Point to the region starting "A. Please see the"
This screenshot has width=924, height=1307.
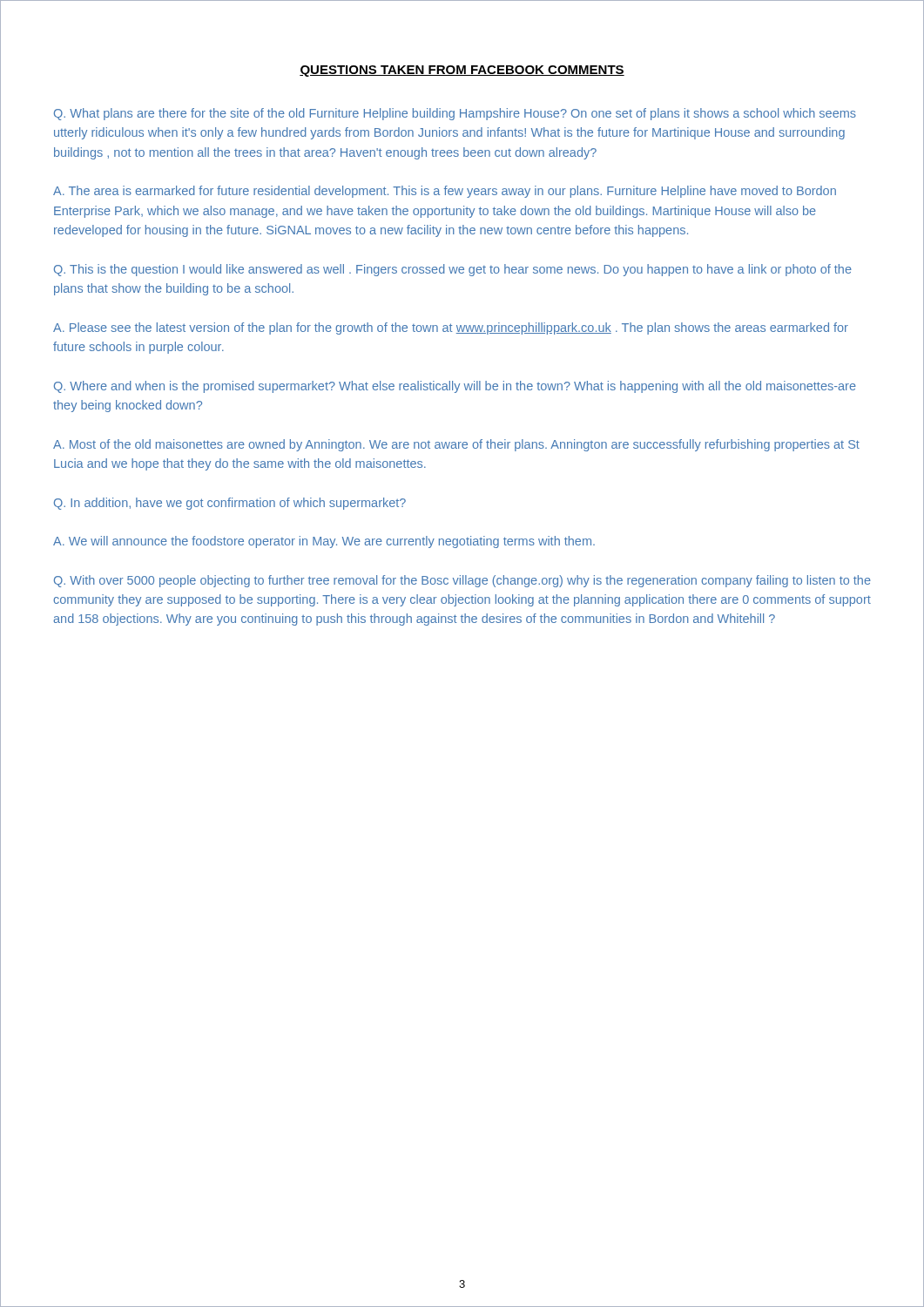click(451, 337)
